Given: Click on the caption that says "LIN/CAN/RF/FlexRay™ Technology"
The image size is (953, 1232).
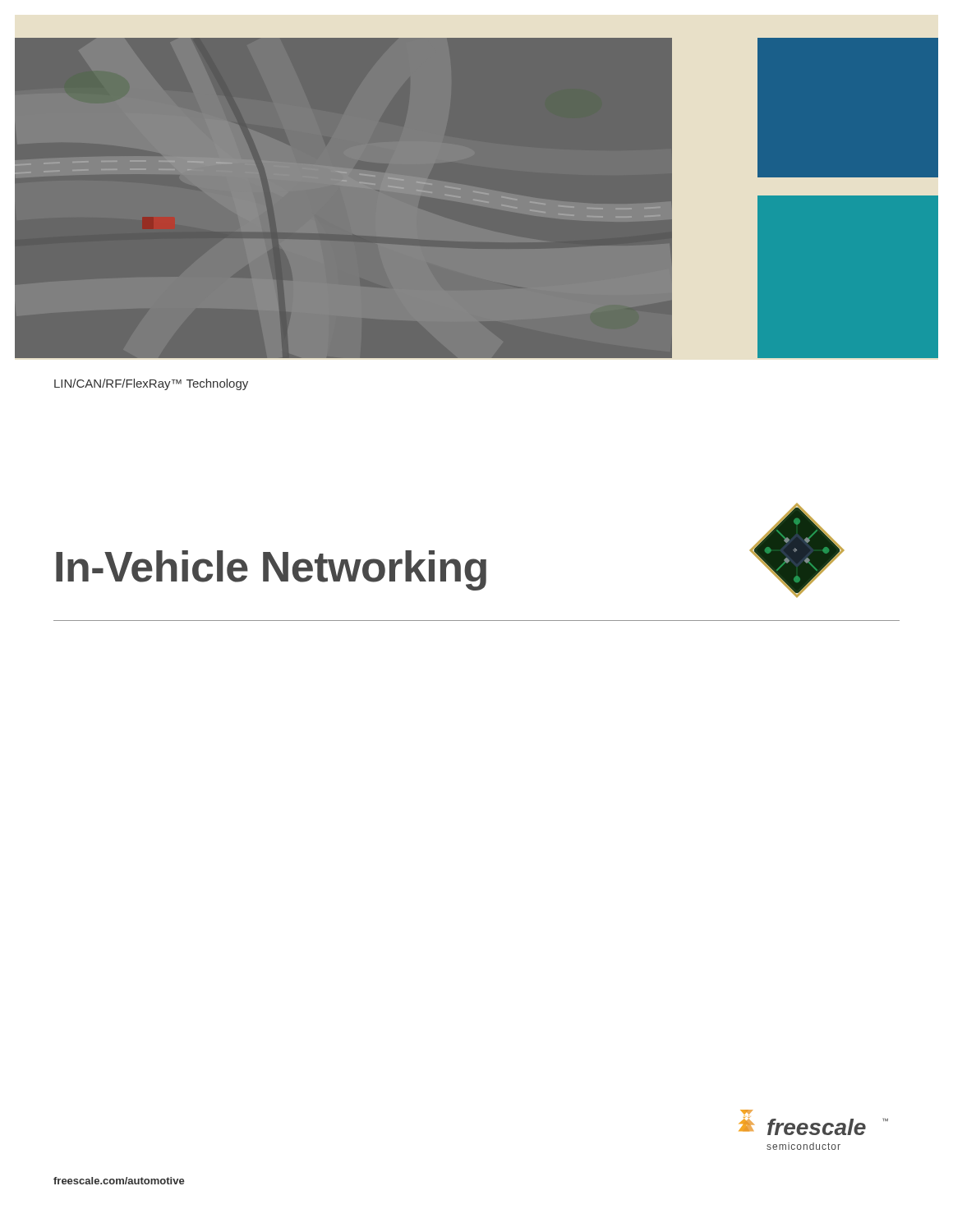Looking at the screenshot, I should 151,383.
